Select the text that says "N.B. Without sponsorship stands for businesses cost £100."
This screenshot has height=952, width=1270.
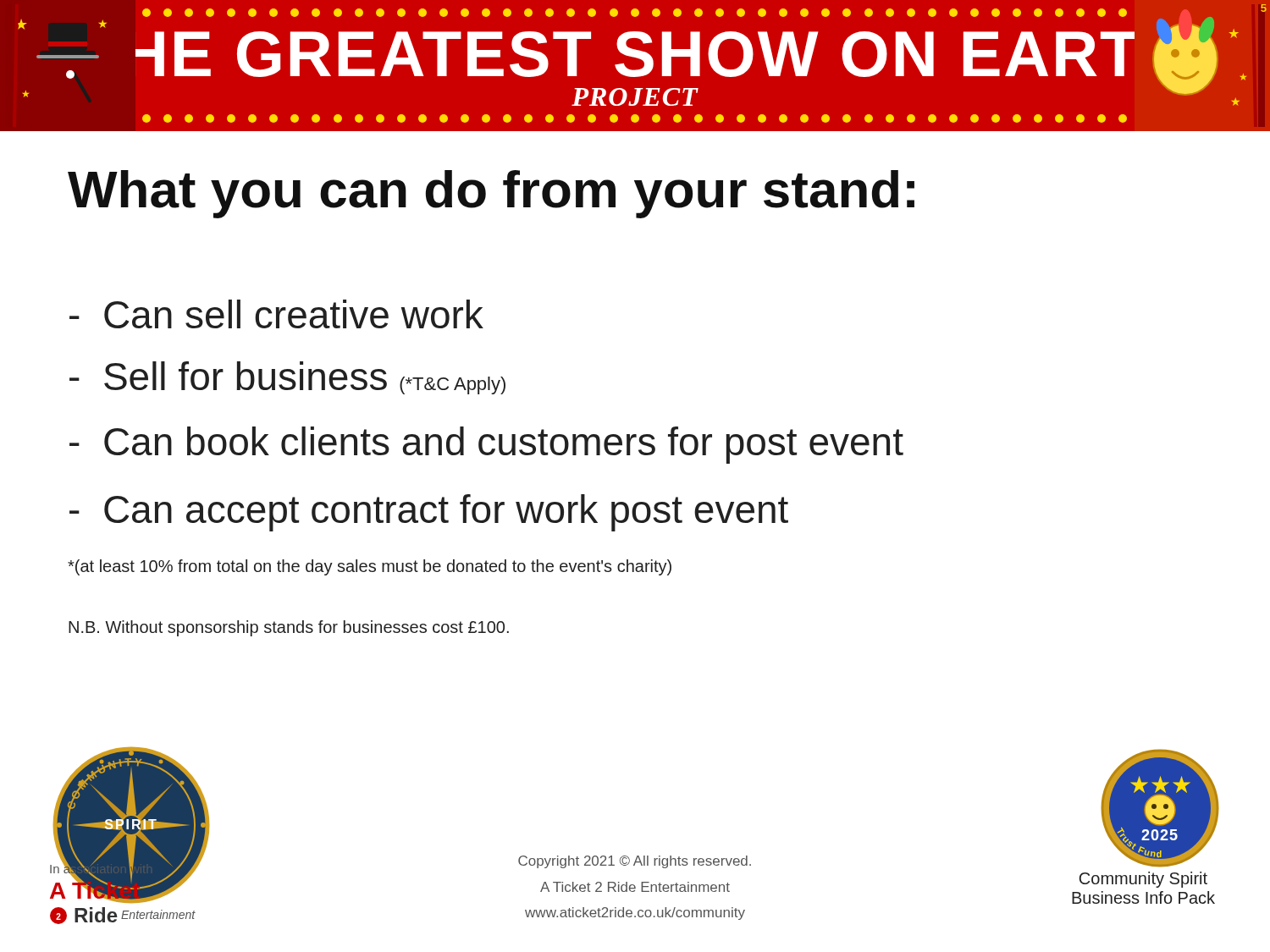click(x=289, y=627)
